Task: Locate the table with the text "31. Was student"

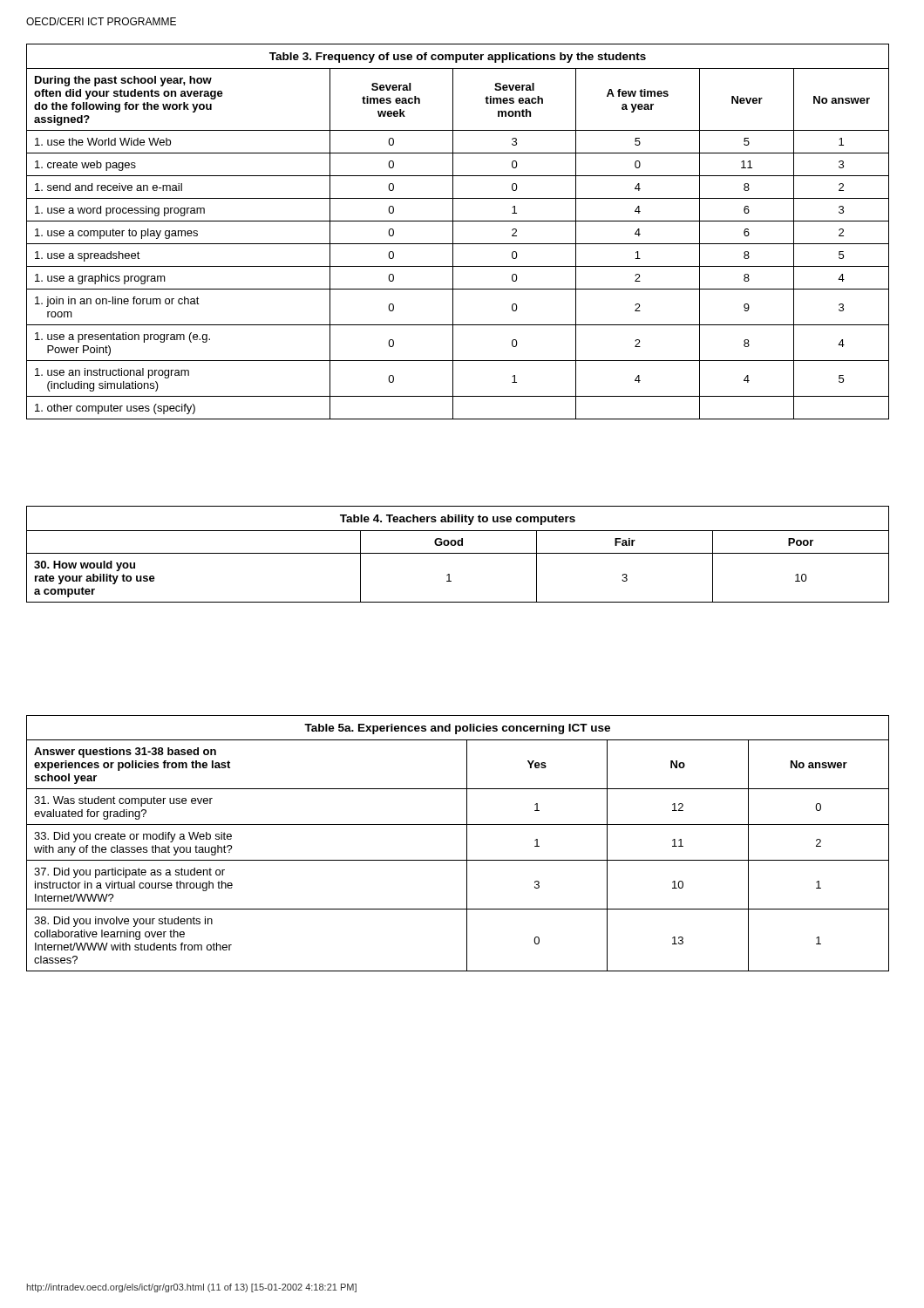Action: pyautogui.click(x=458, y=843)
